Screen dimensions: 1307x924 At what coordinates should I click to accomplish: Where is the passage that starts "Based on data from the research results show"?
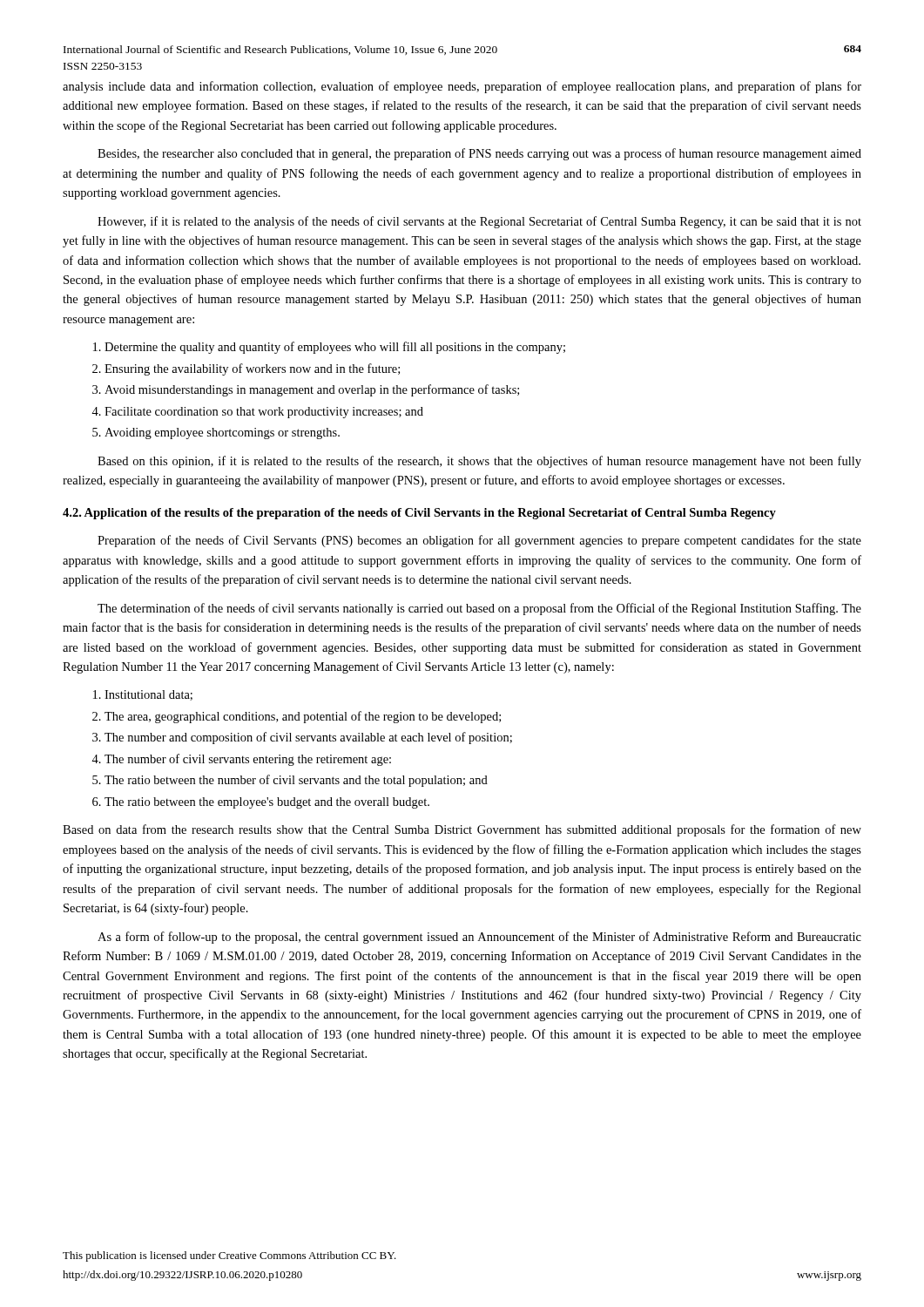pos(462,869)
